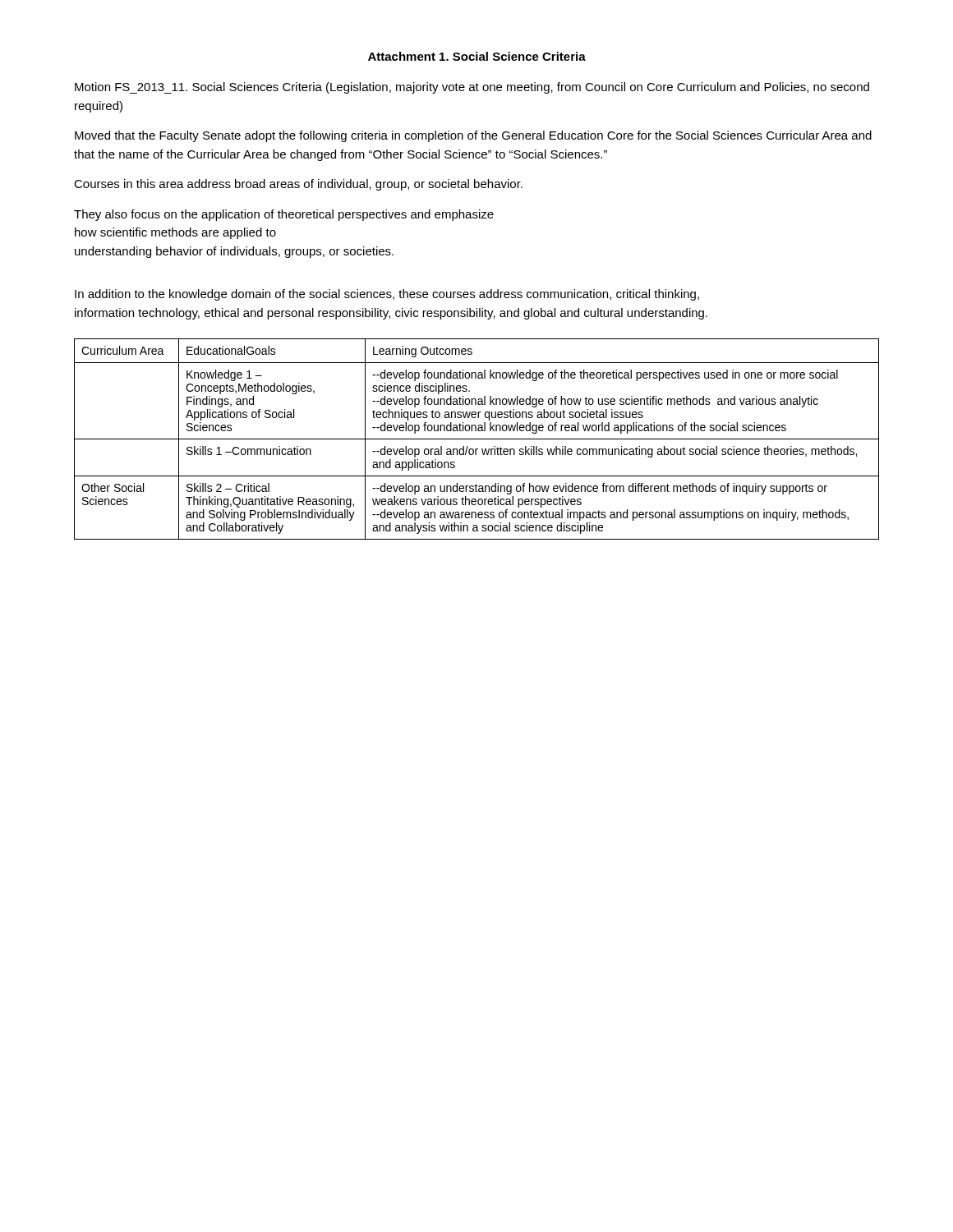Click the passage that begins "They also focus on the application"
This screenshot has width=953, height=1232.
284,232
